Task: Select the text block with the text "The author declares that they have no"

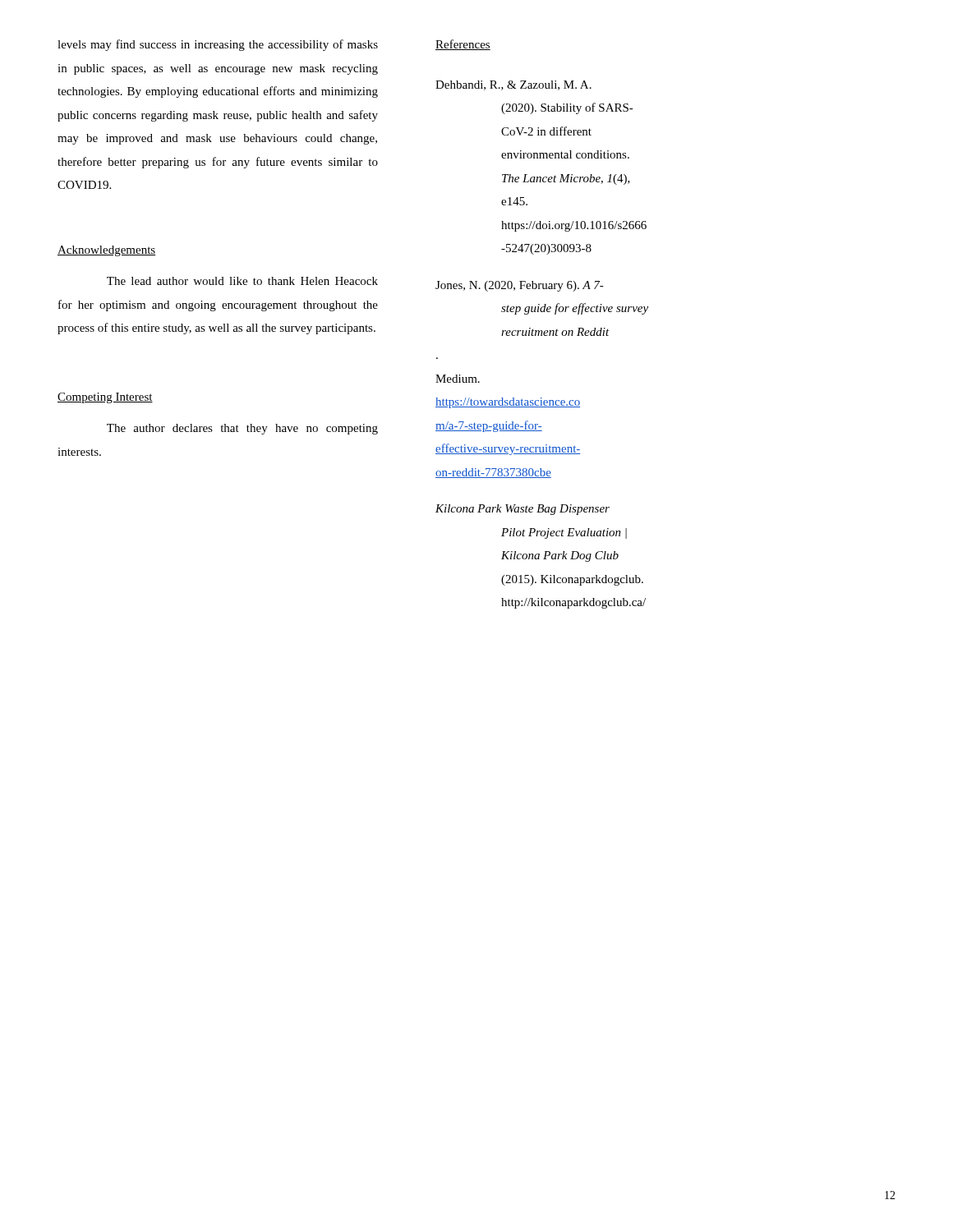Action: point(218,440)
